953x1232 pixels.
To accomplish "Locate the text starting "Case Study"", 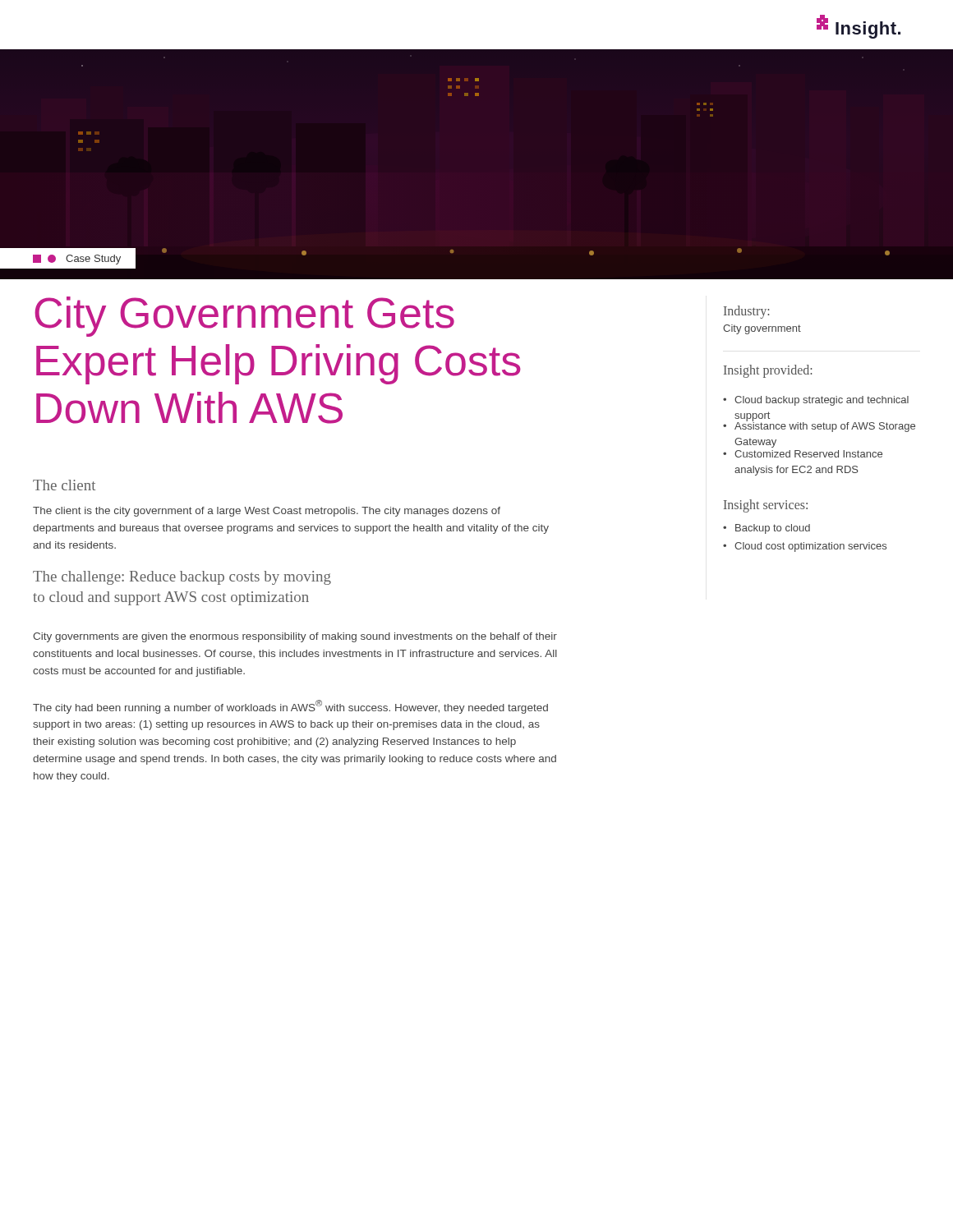I will [x=77, y=258].
